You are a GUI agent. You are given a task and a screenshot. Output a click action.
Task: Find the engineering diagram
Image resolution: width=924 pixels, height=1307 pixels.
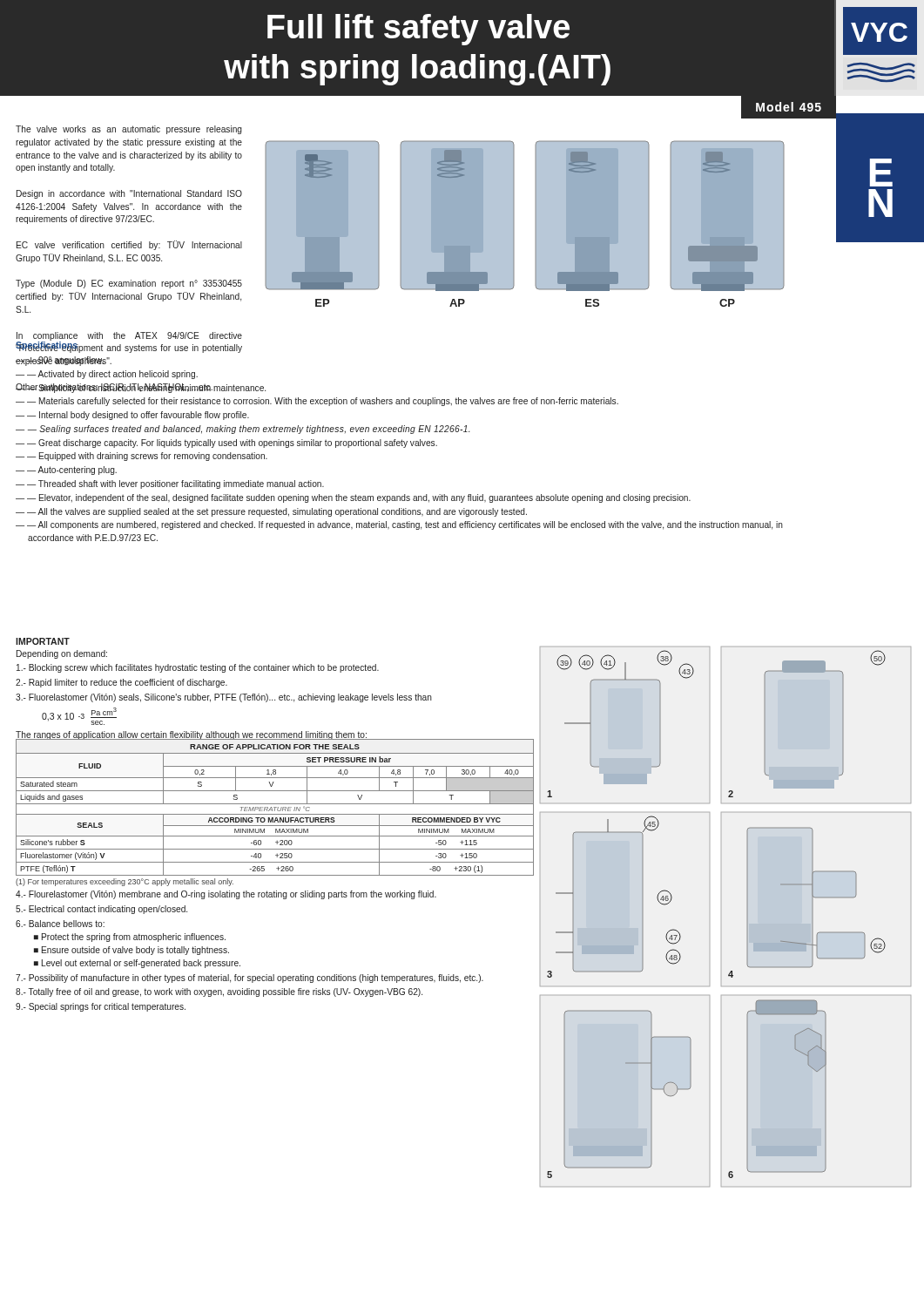(725, 976)
